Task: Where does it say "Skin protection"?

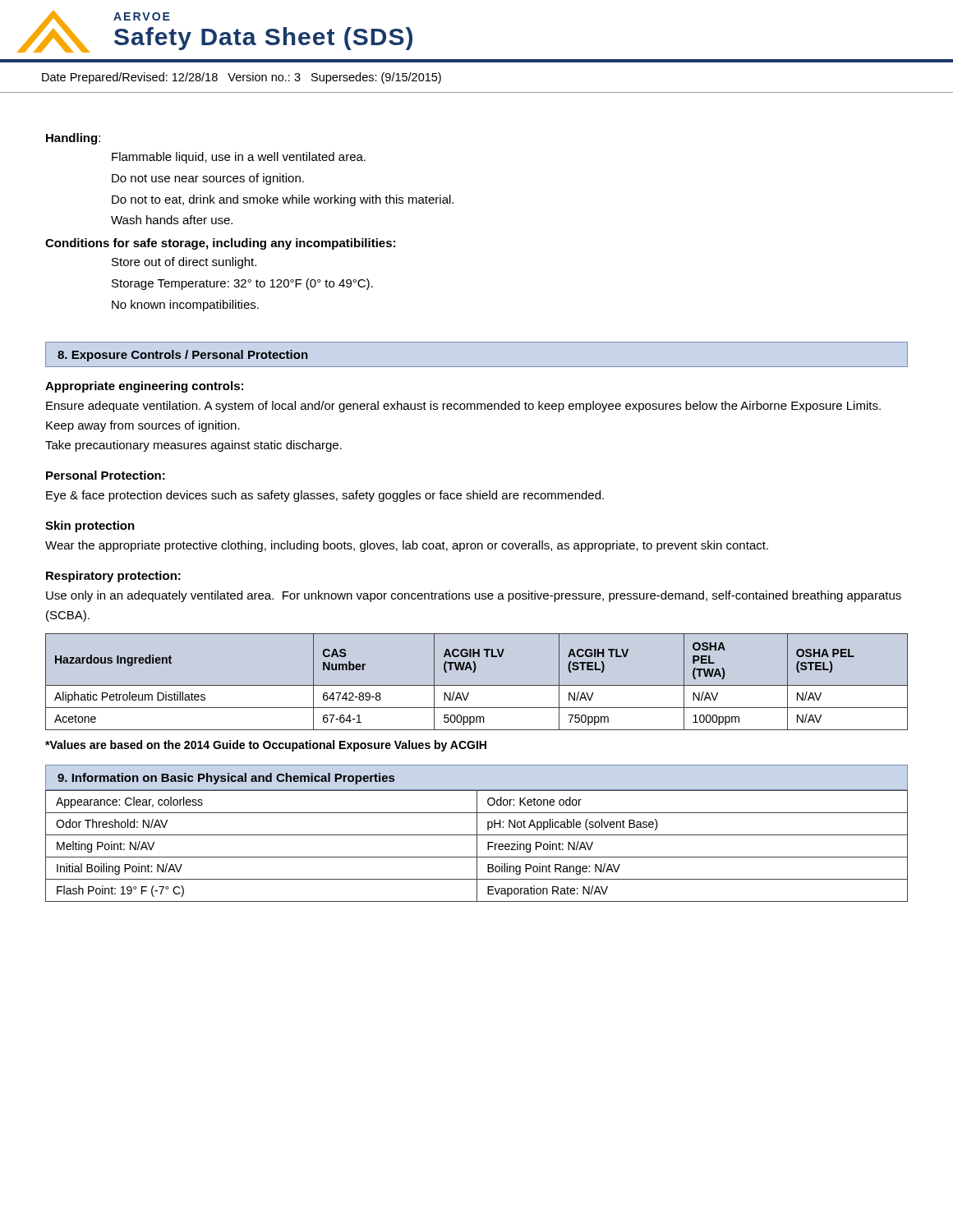Action: (90, 525)
